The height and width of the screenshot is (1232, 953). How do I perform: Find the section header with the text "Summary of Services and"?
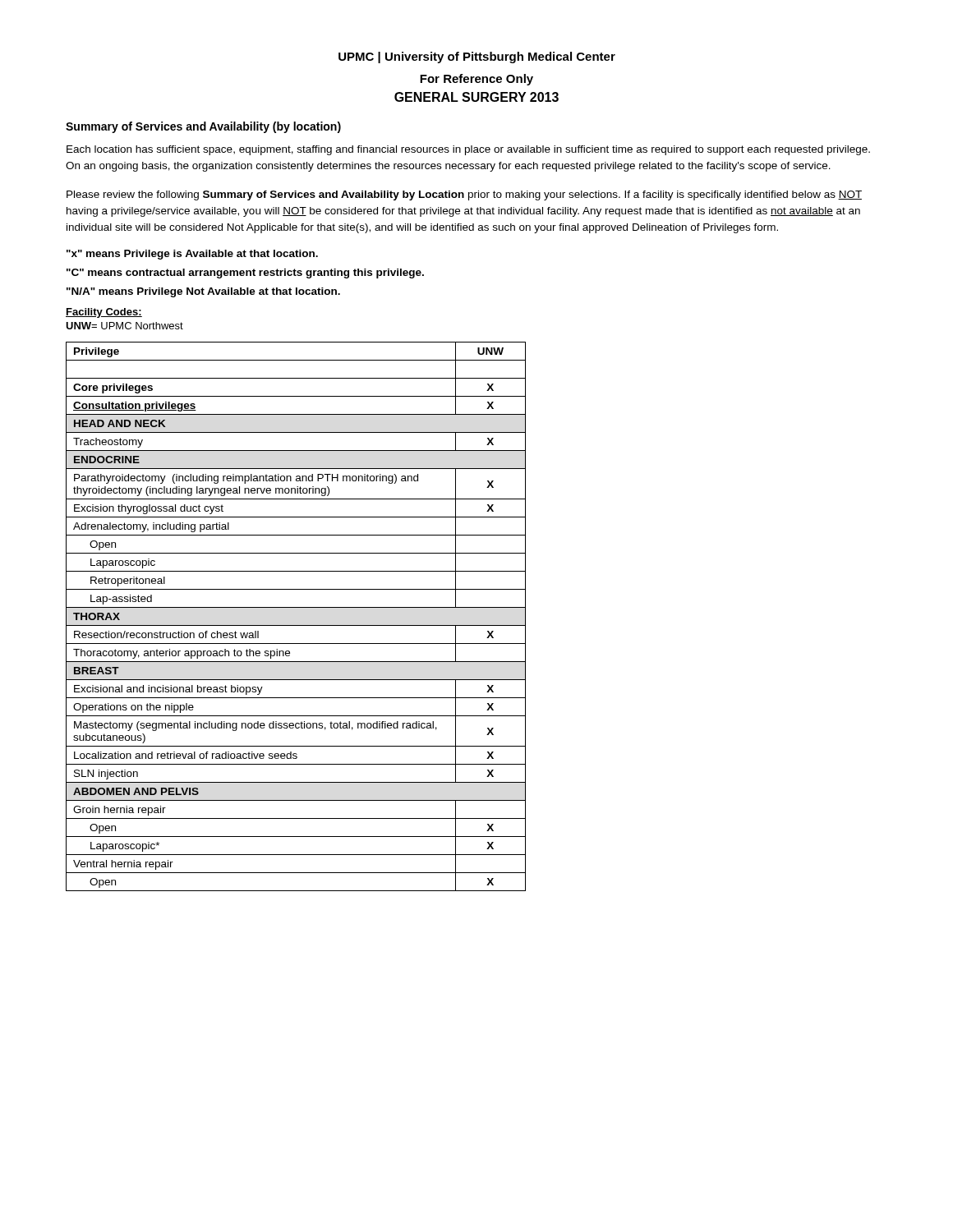pos(203,126)
